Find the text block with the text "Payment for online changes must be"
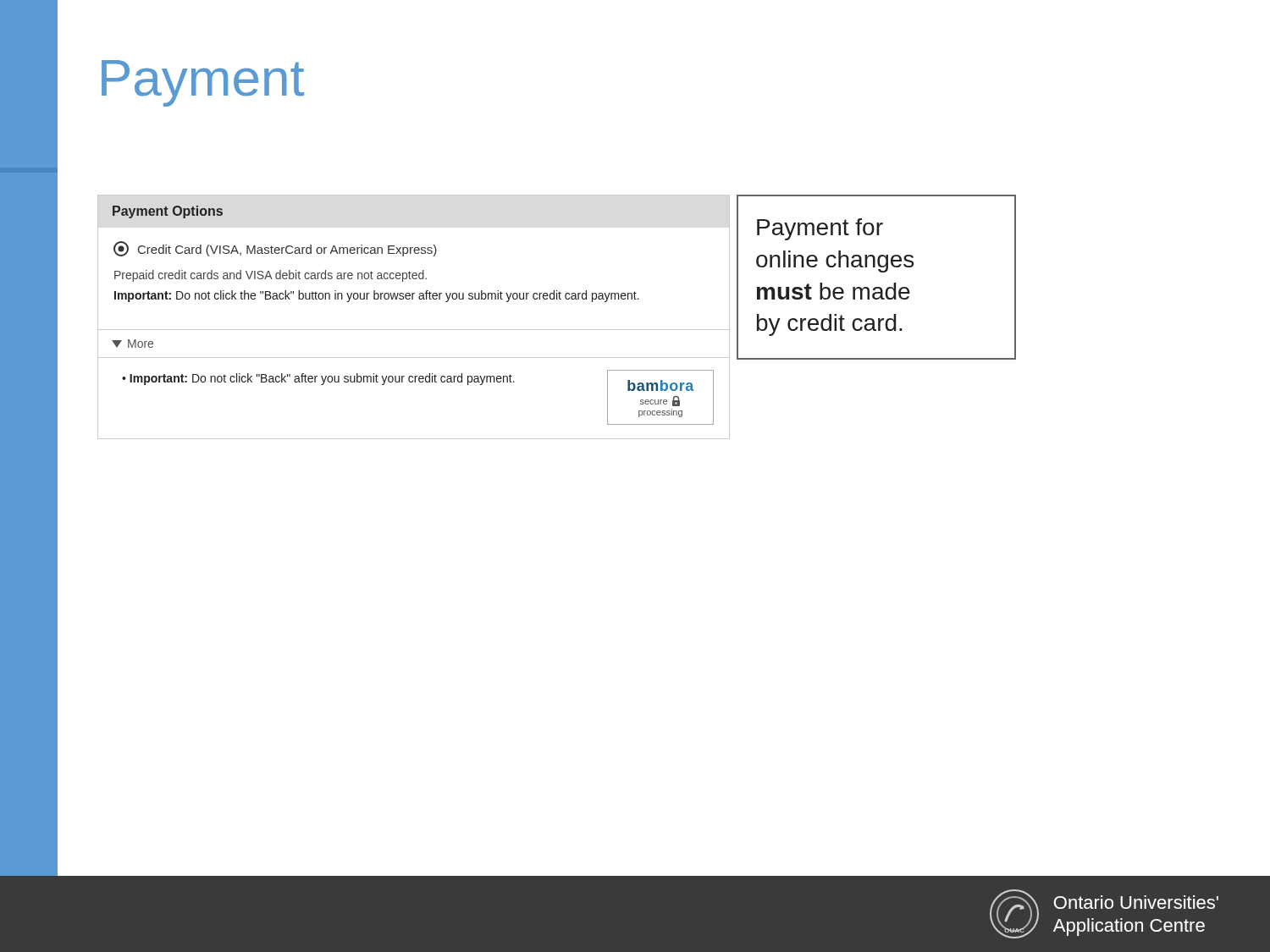 coord(876,276)
